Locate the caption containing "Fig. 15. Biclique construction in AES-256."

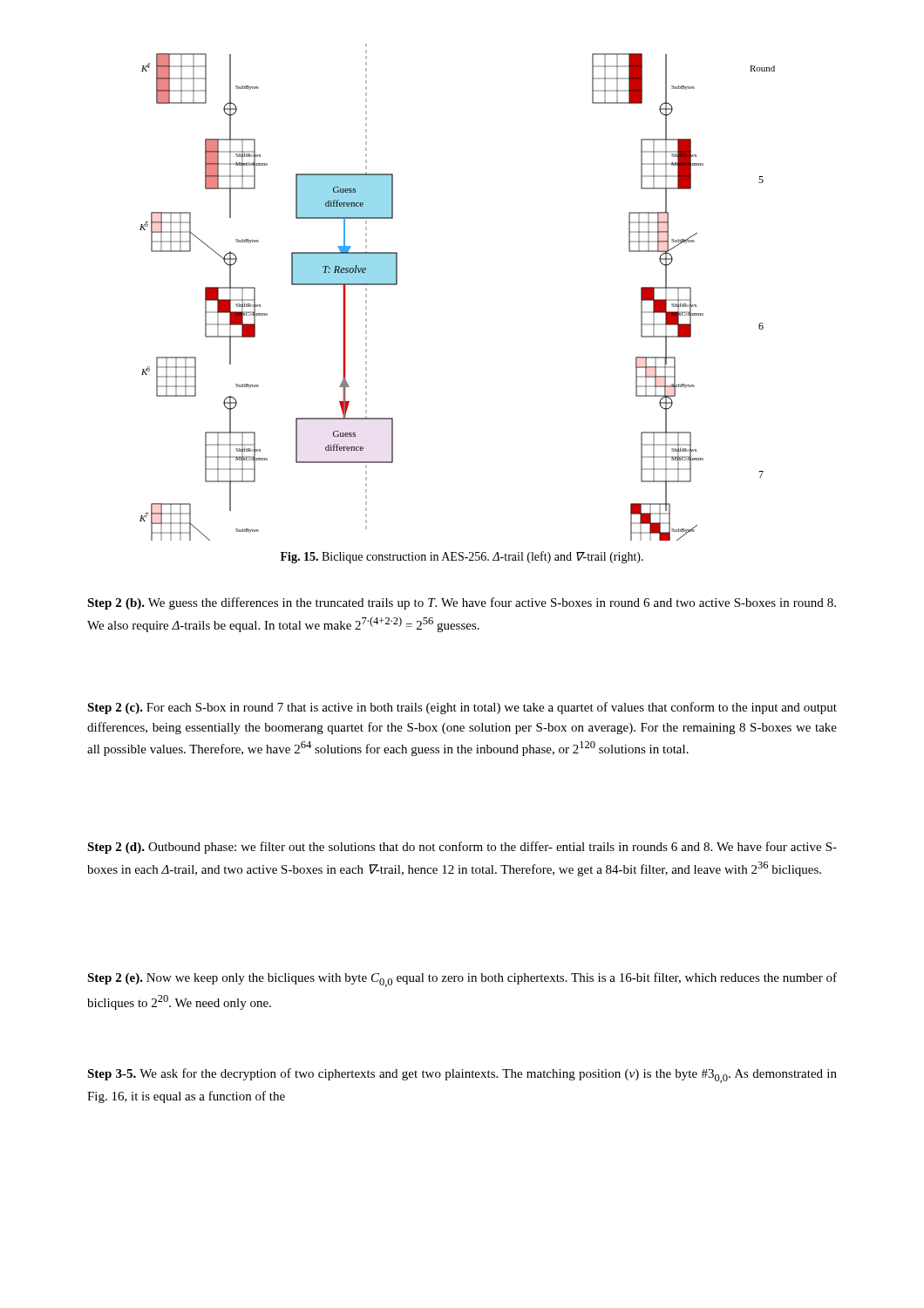click(462, 557)
